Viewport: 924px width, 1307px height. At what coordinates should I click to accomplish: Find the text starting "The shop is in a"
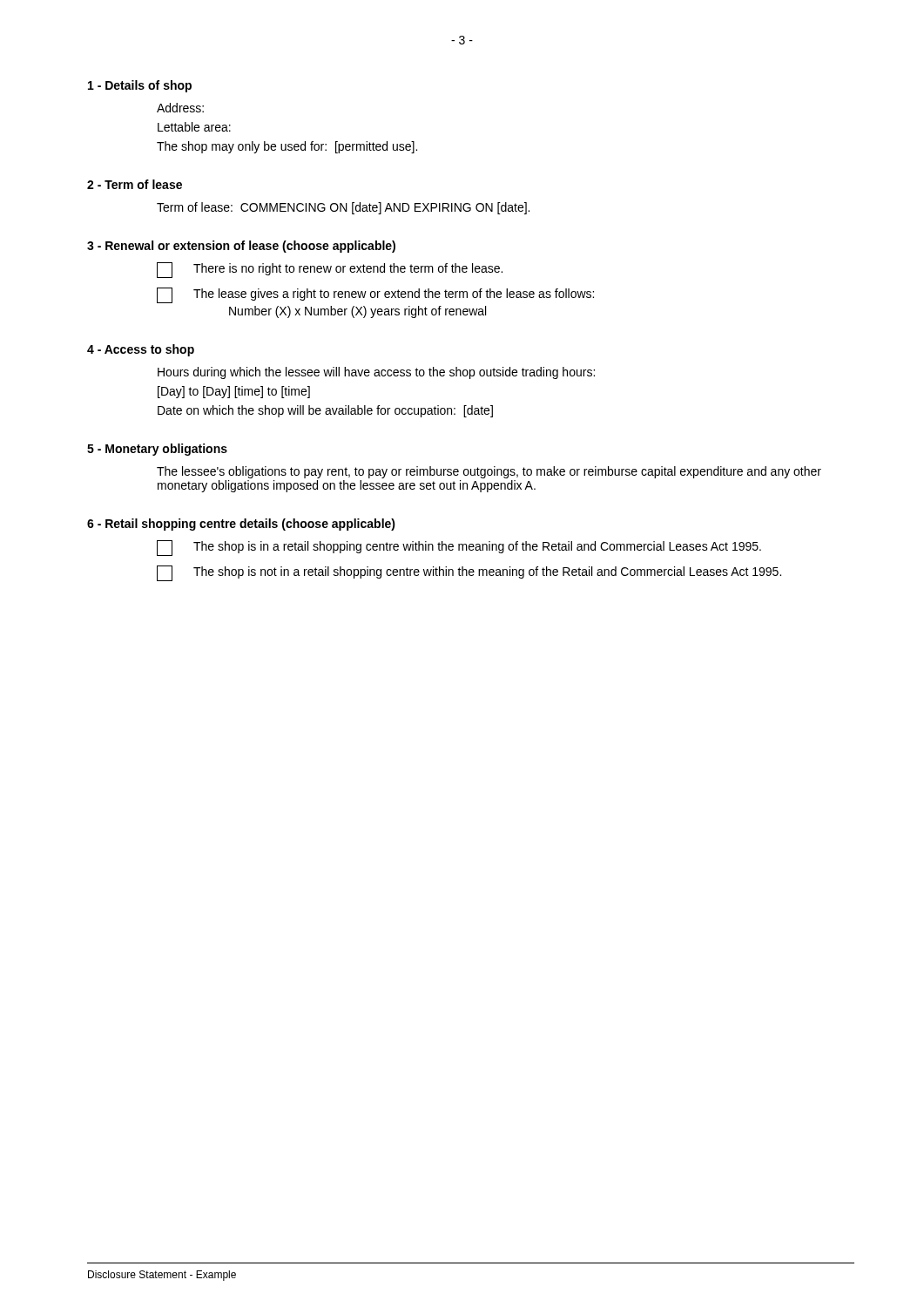click(478, 546)
